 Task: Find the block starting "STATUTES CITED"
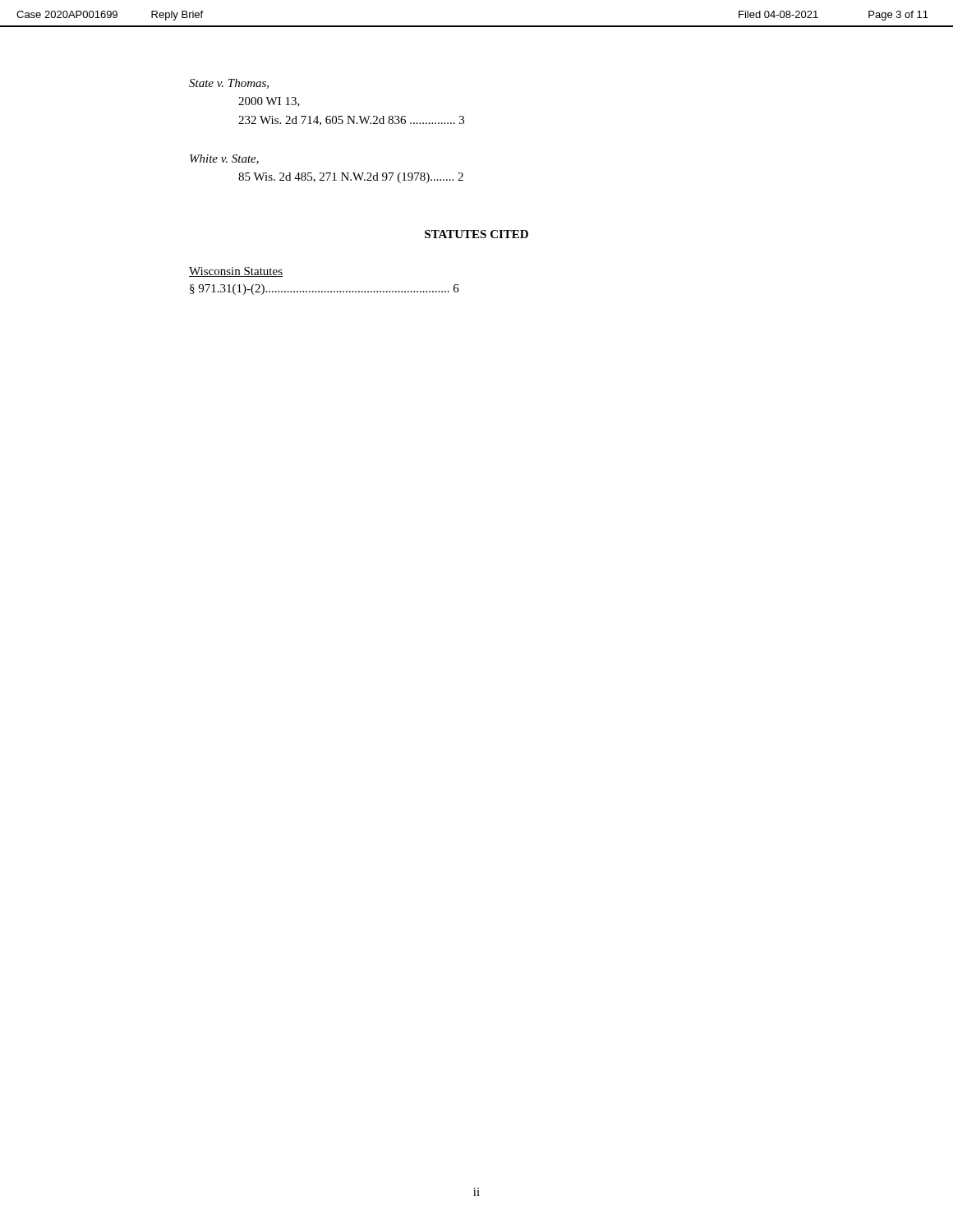click(476, 234)
